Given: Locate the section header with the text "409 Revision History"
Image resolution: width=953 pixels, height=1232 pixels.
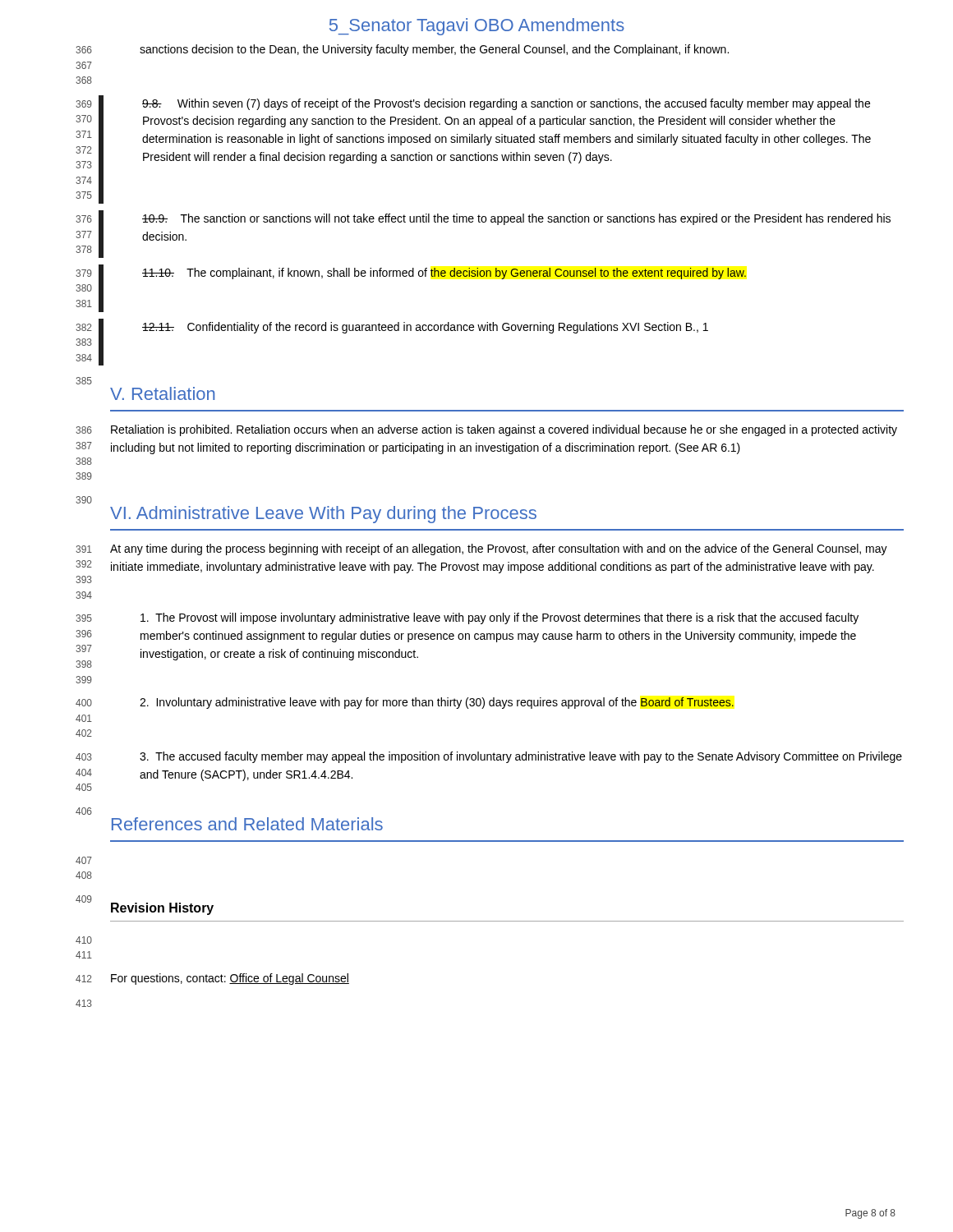Looking at the screenshot, I should coord(145,905).
